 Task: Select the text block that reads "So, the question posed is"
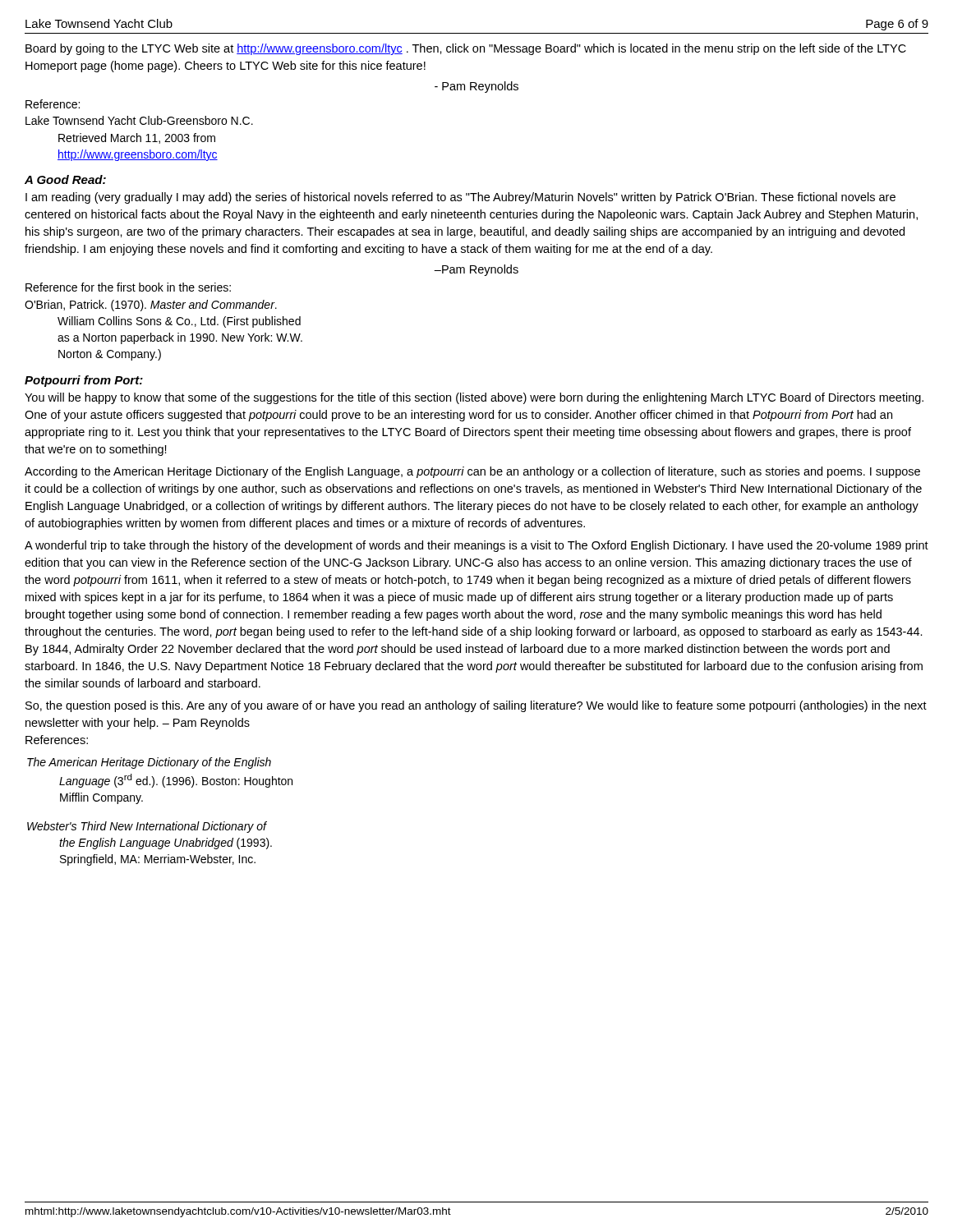point(476,706)
